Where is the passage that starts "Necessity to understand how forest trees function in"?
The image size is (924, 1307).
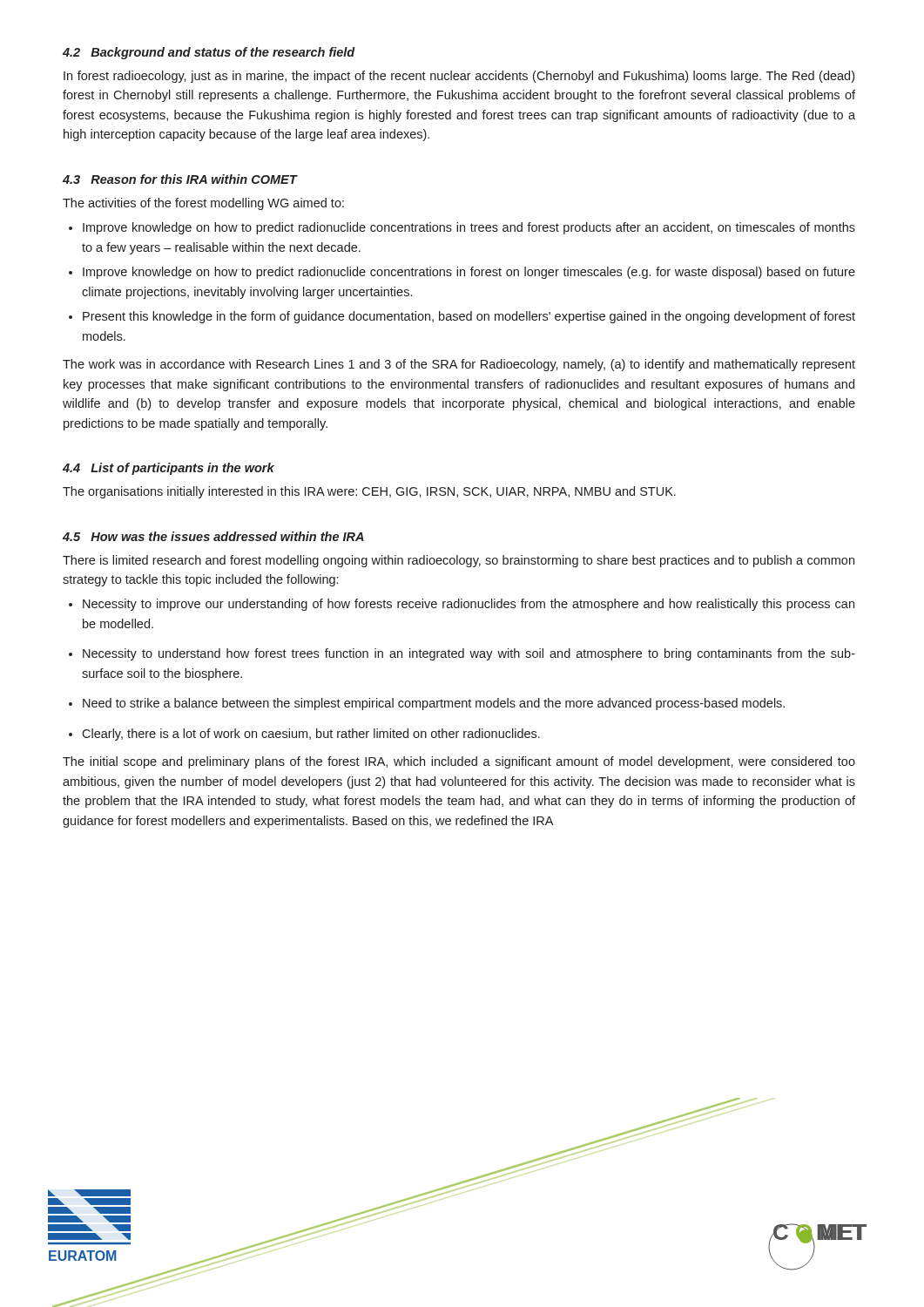pyautogui.click(x=469, y=664)
